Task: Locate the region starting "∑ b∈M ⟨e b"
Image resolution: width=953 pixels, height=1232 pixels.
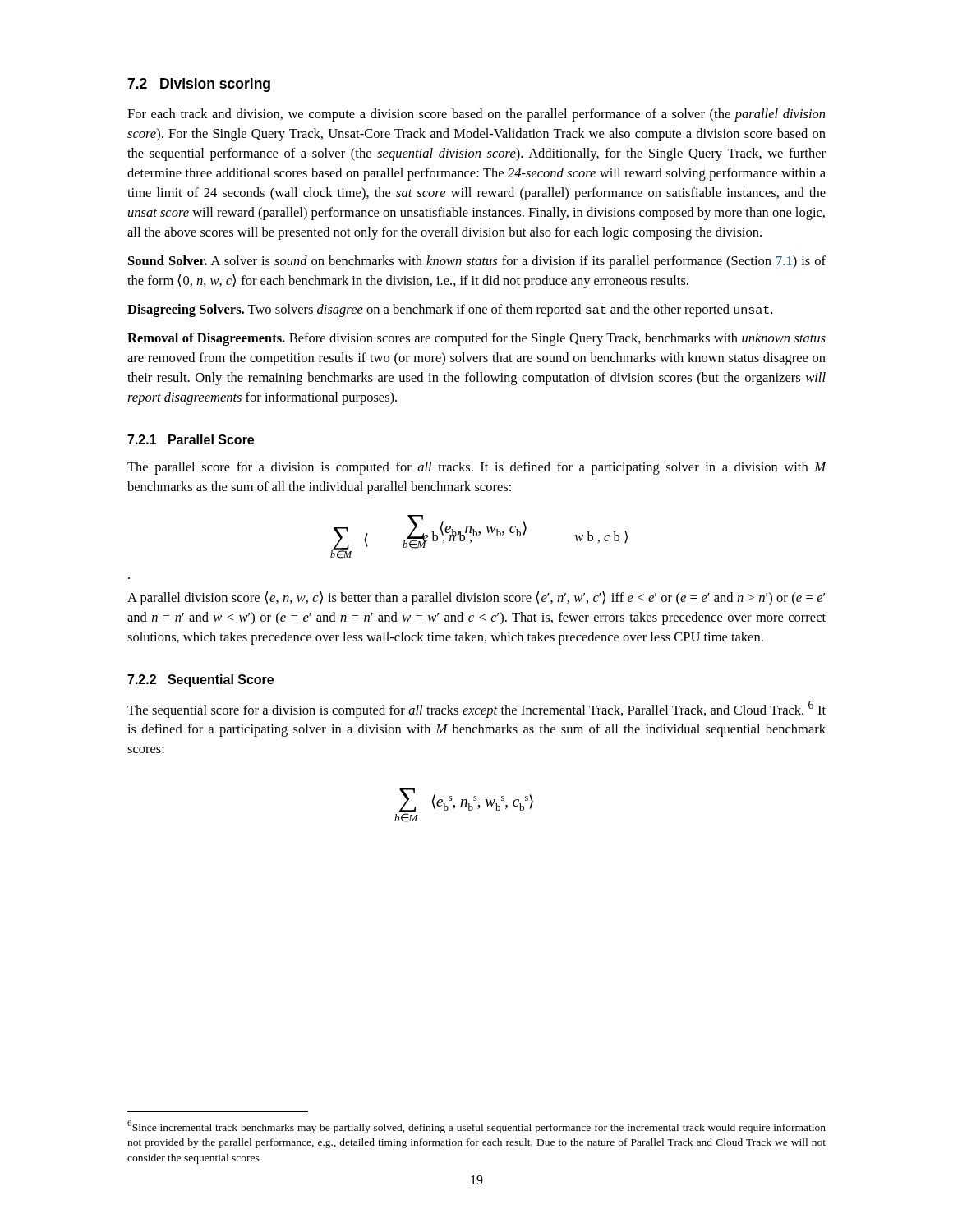Action: [476, 538]
